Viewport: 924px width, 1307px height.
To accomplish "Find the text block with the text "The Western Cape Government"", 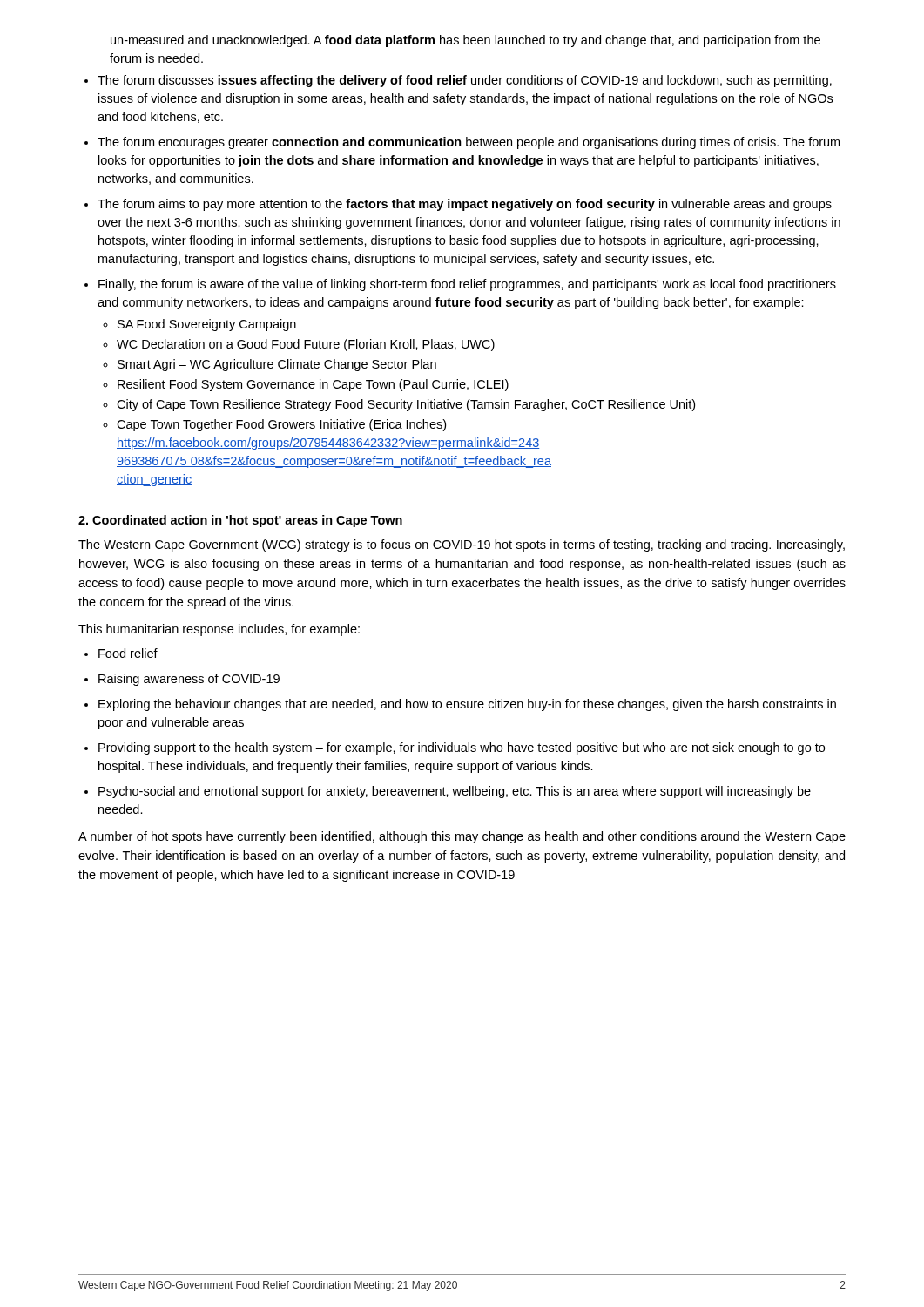I will pyautogui.click(x=462, y=573).
